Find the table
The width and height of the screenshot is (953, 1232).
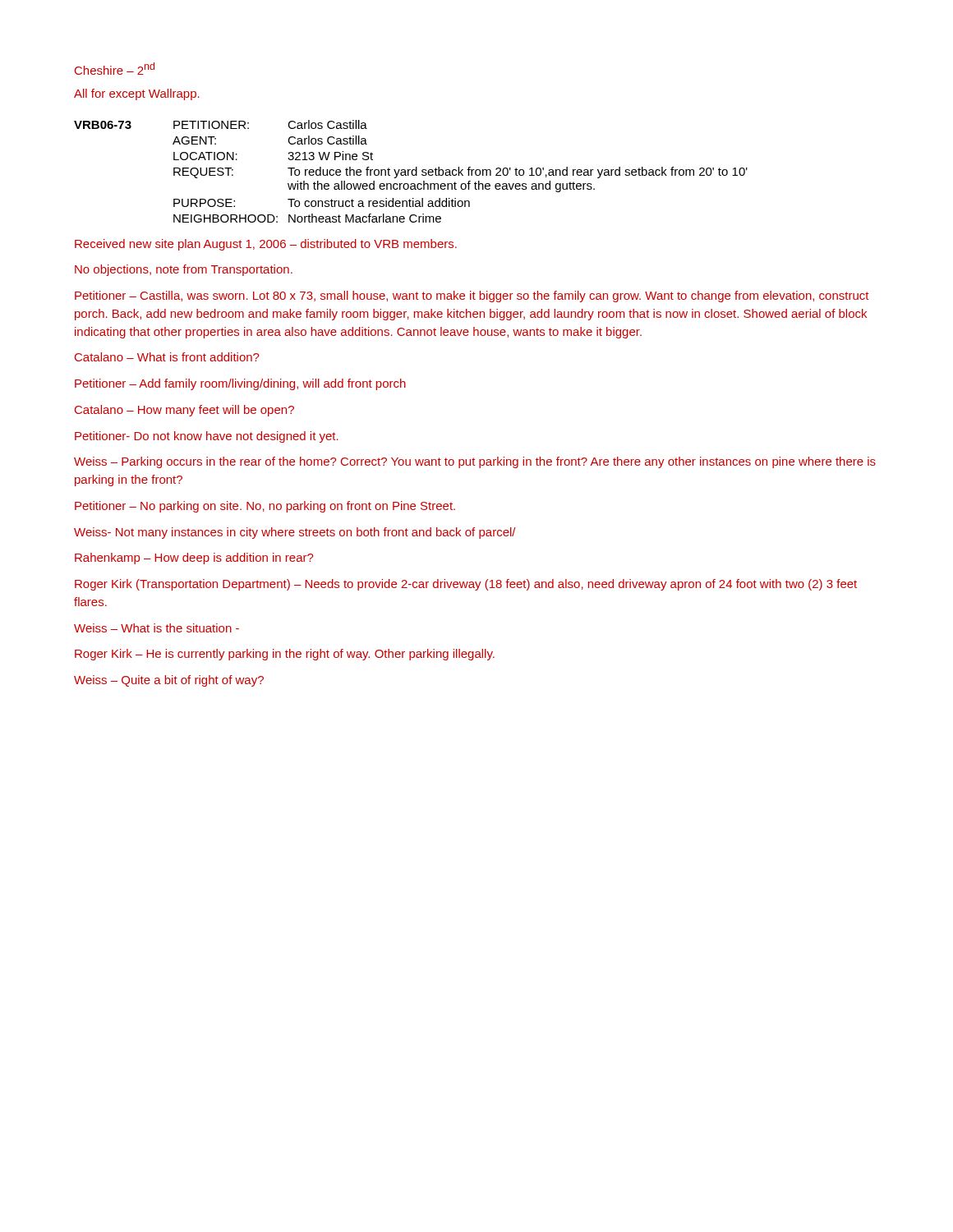click(476, 172)
